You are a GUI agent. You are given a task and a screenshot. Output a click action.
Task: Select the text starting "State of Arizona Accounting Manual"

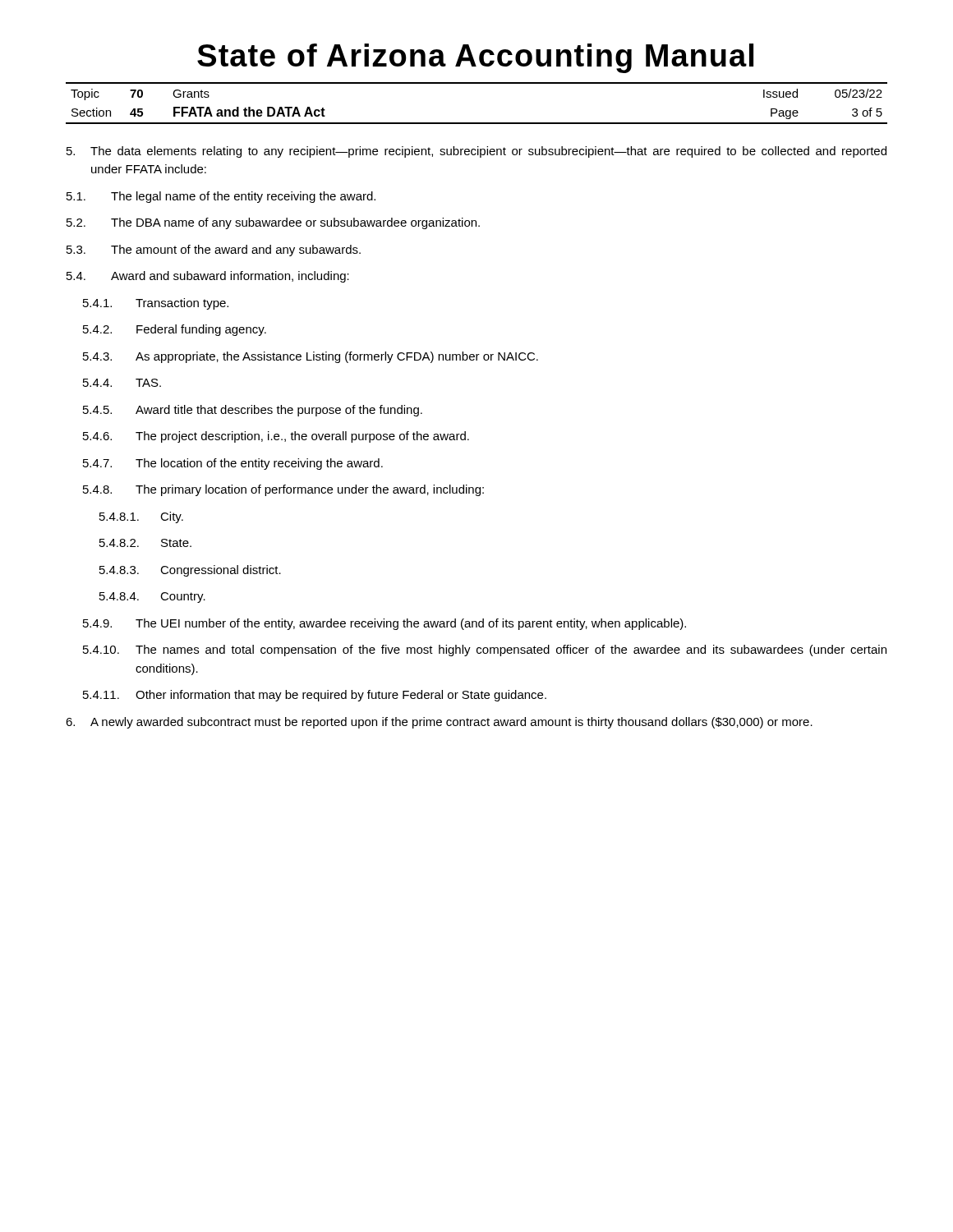click(476, 56)
